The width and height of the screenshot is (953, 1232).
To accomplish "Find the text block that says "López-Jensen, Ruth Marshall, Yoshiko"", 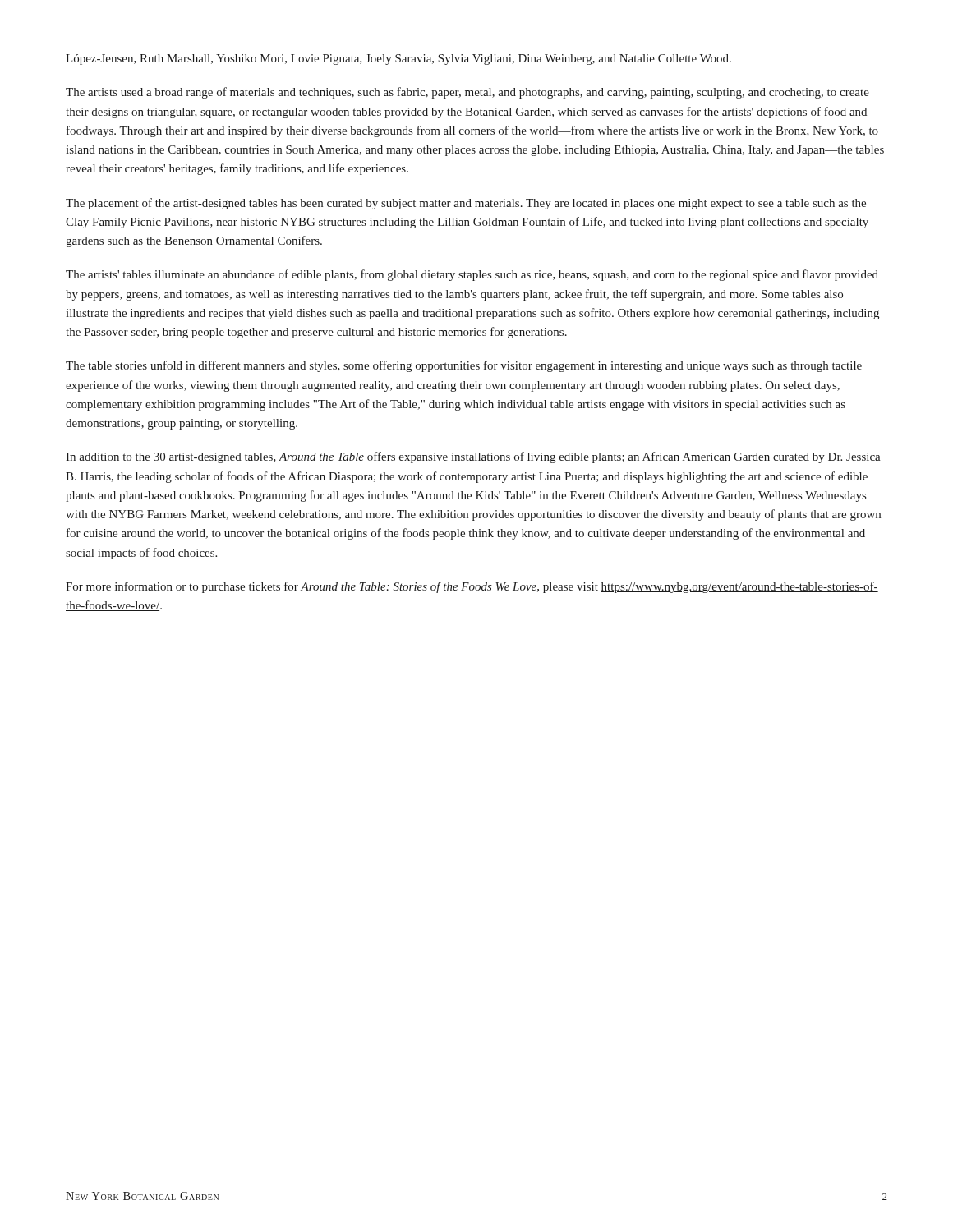I will point(399,58).
